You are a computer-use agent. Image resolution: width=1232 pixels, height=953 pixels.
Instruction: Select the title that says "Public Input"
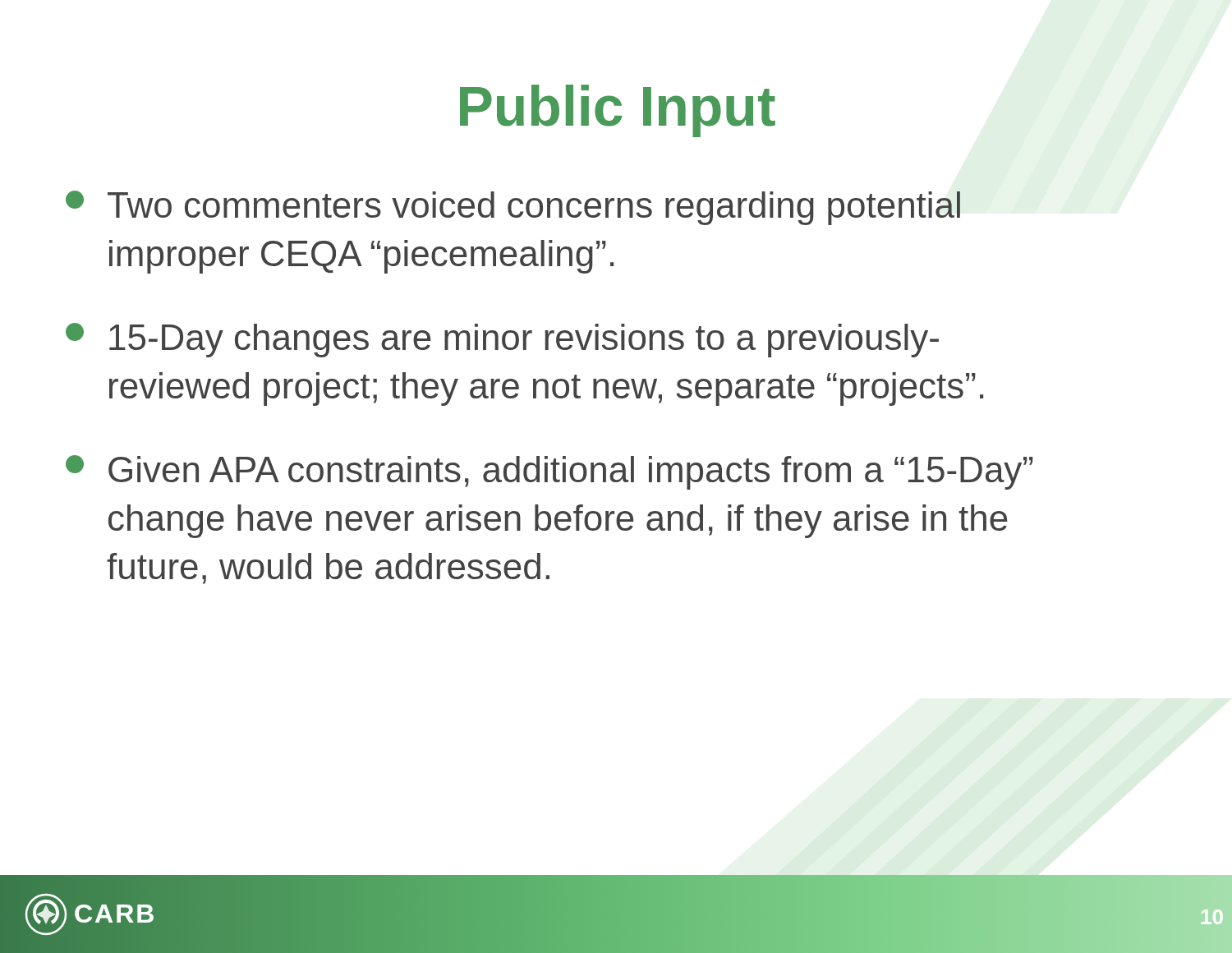pos(616,106)
